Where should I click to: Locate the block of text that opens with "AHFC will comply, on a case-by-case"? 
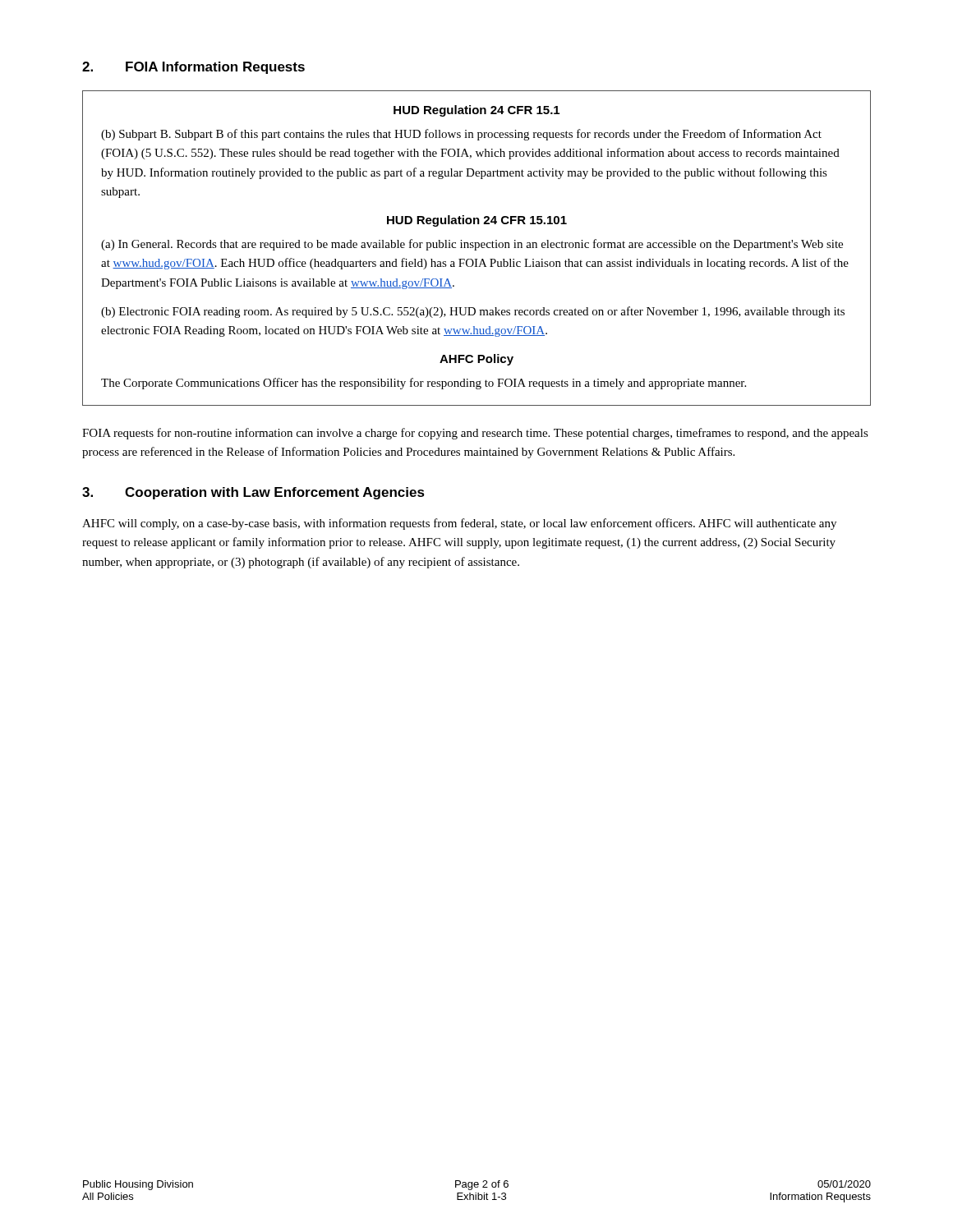459,542
